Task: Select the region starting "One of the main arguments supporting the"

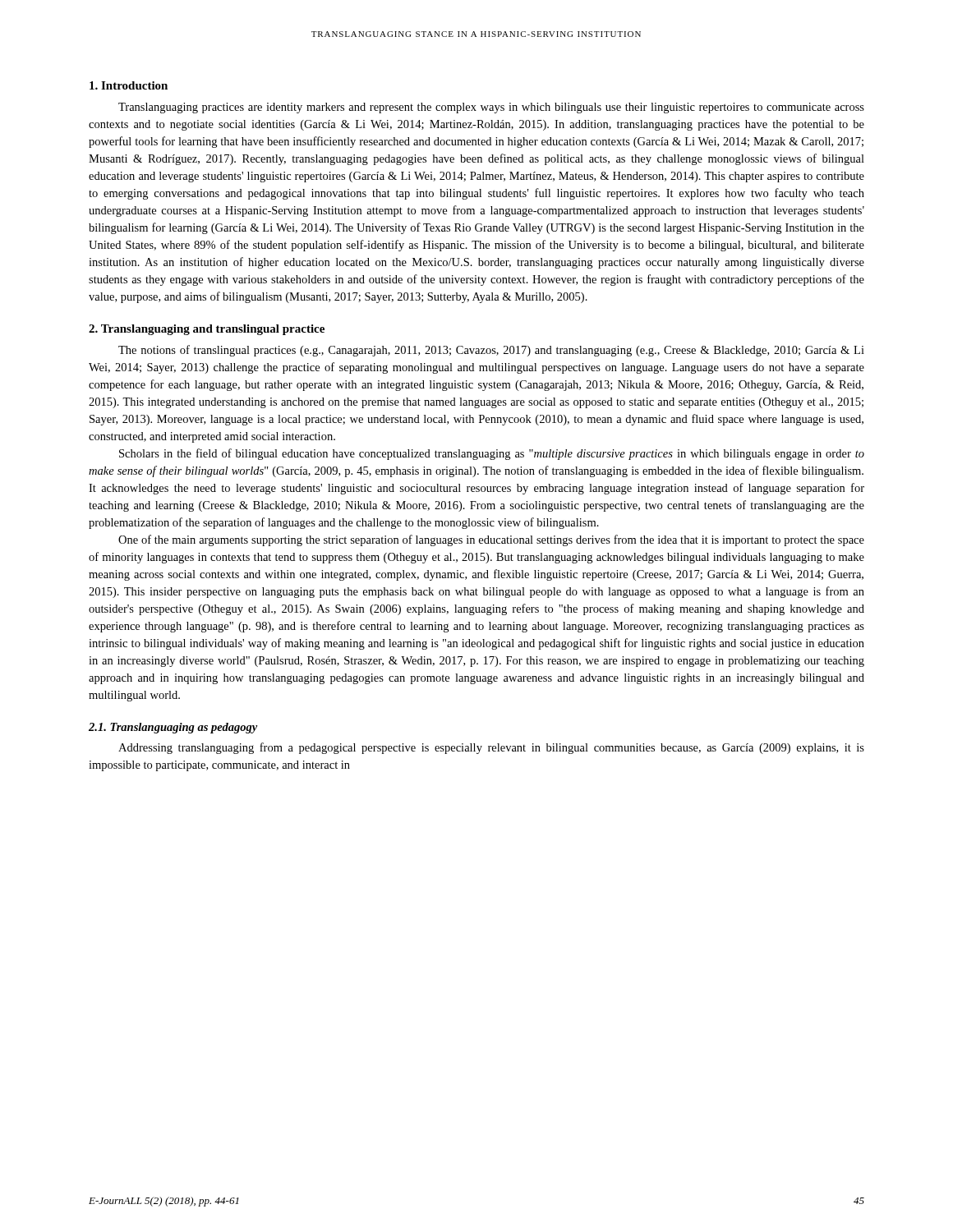Action: (476, 618)
